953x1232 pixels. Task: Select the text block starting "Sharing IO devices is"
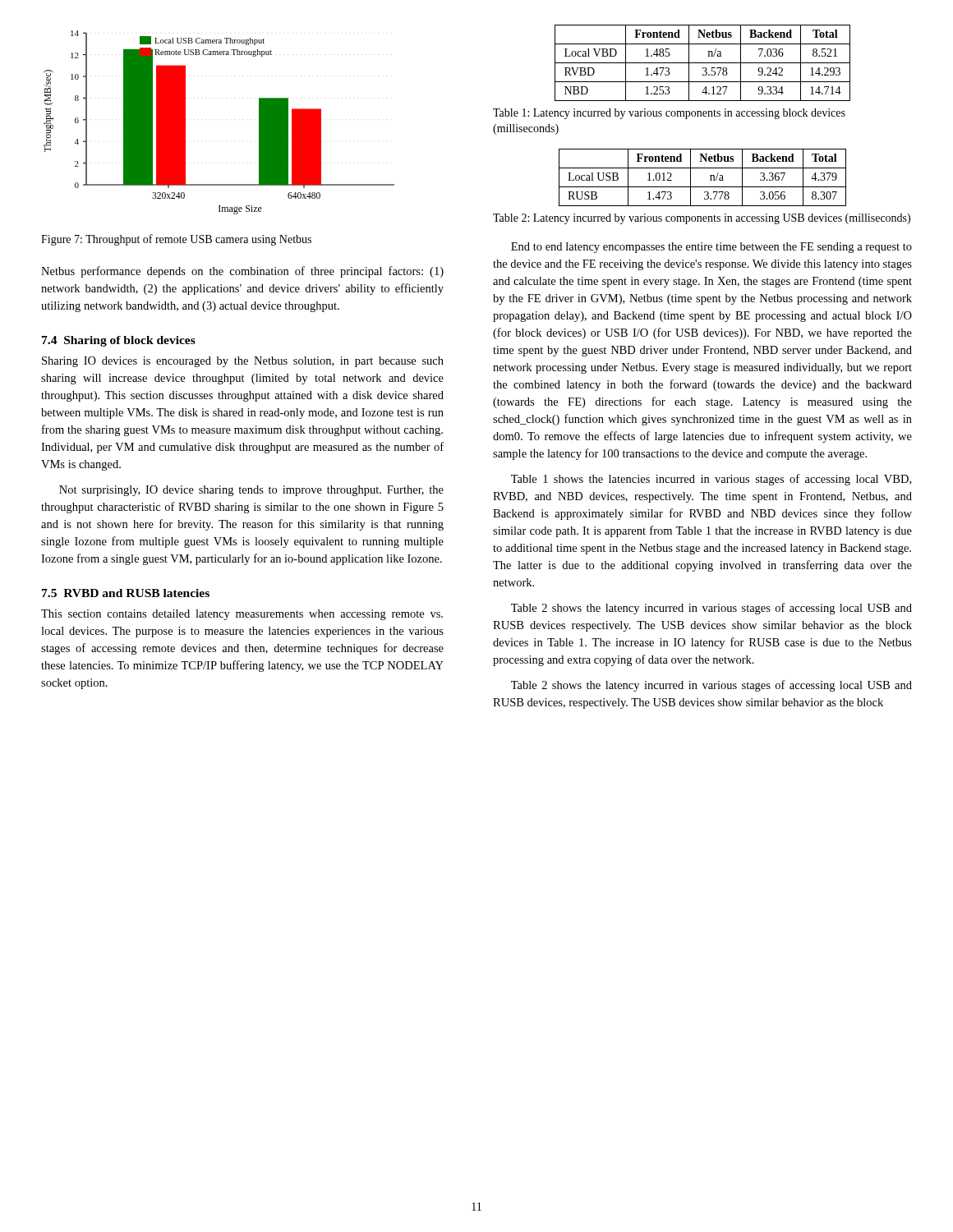242,460
